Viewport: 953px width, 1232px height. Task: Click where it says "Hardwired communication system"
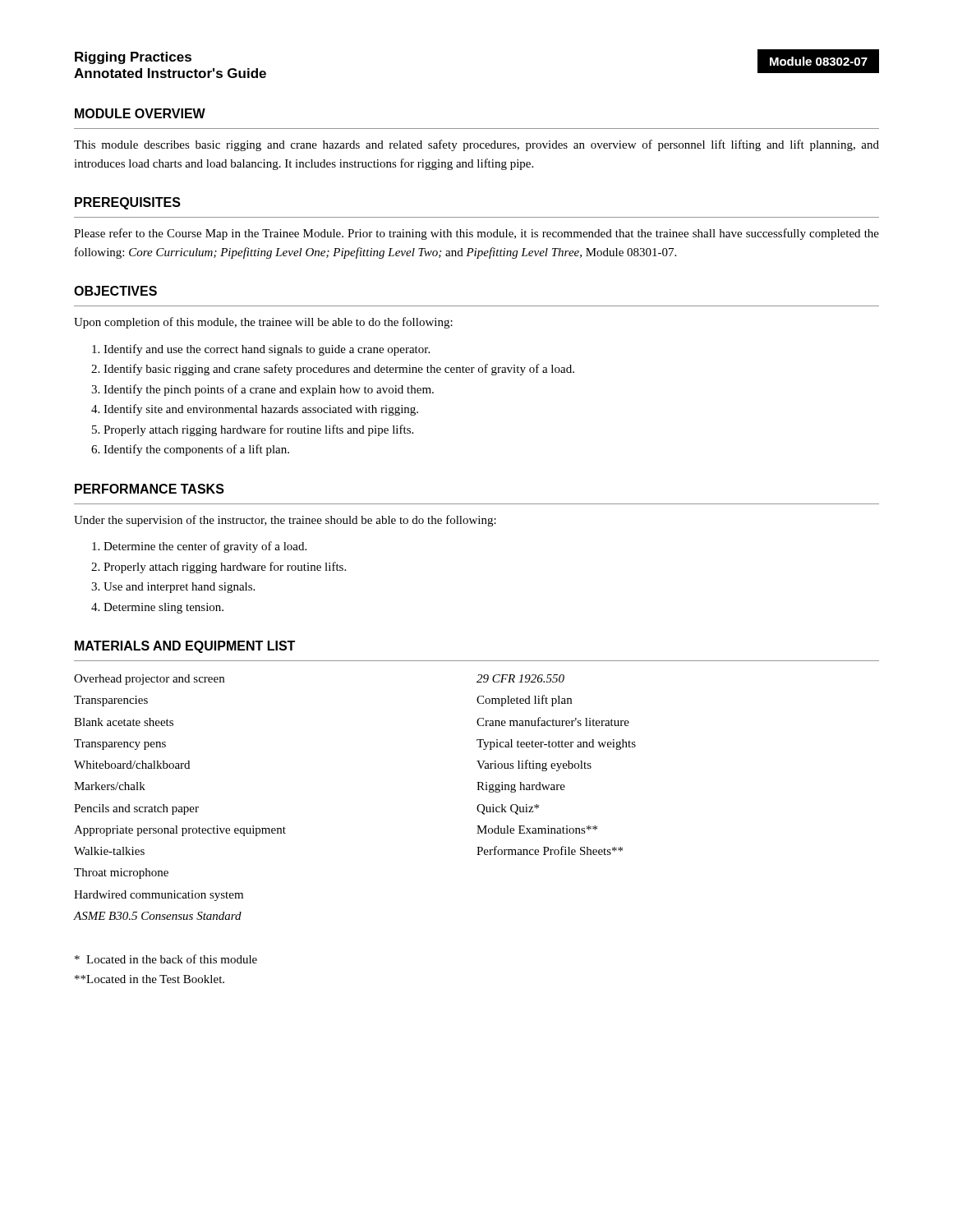click(159, 894)
